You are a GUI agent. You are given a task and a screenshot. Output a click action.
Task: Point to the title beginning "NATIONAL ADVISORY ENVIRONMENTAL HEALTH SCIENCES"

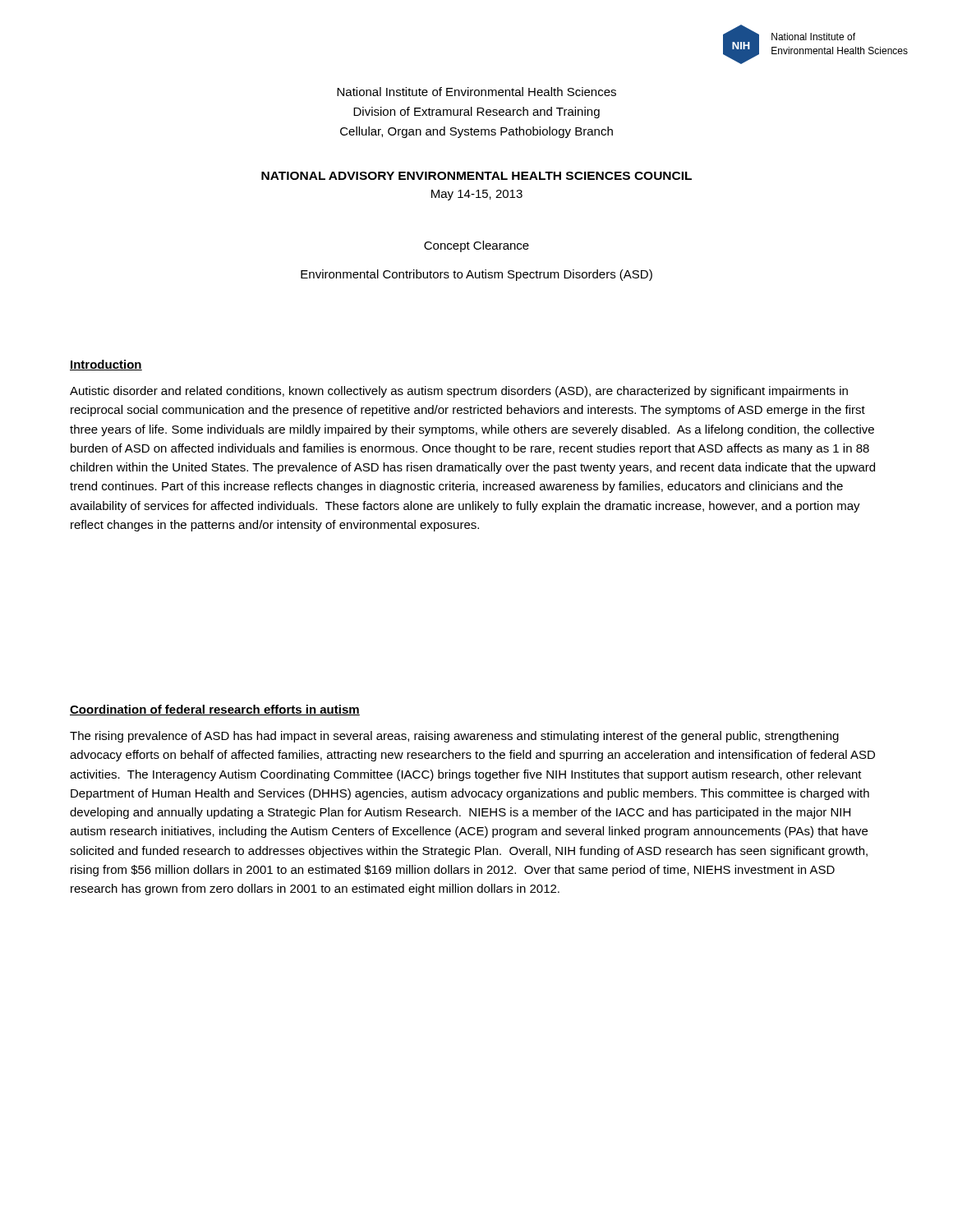pyautogui.click(x=476, y=183)
